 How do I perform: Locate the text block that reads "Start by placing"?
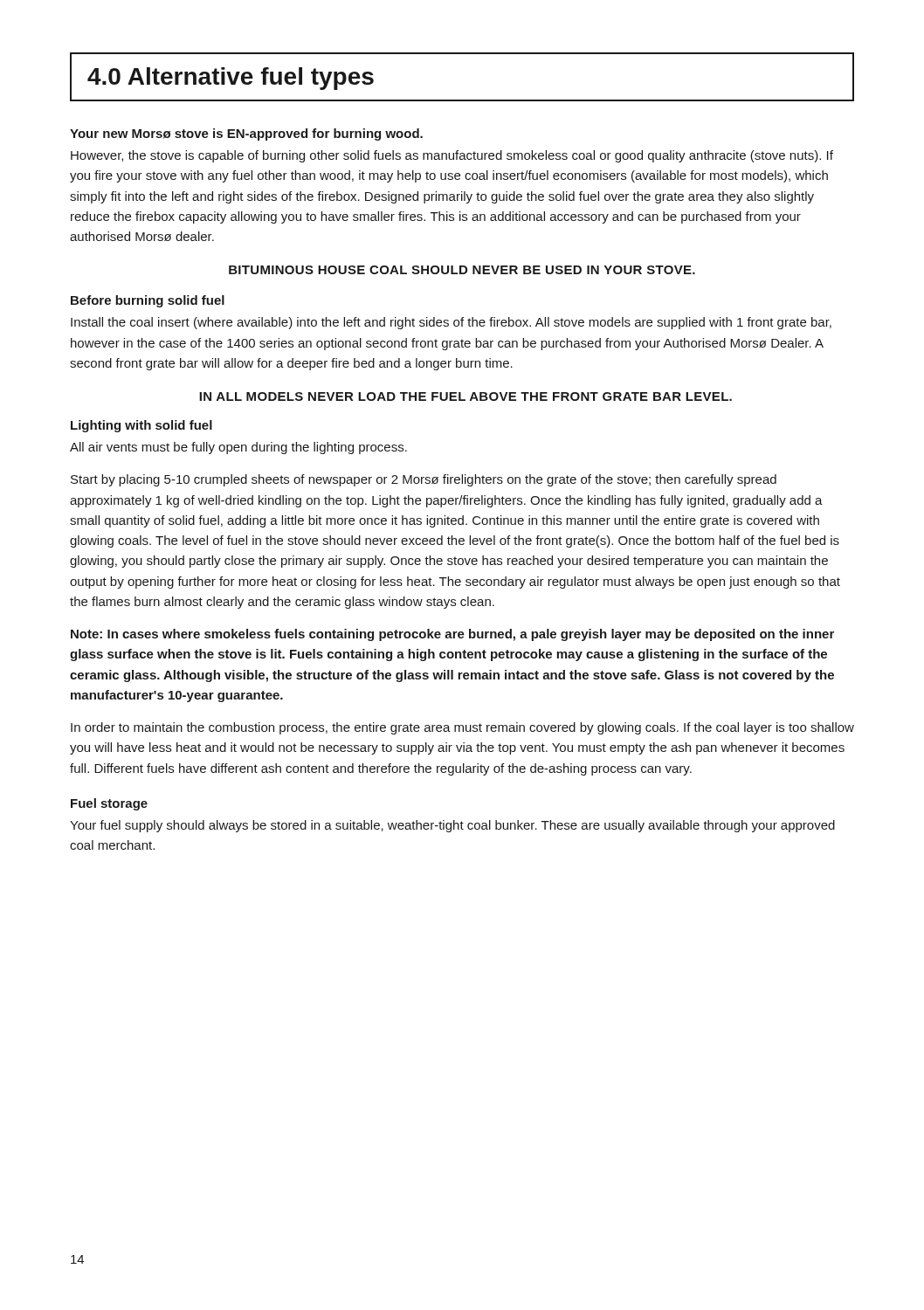[455, 540]
